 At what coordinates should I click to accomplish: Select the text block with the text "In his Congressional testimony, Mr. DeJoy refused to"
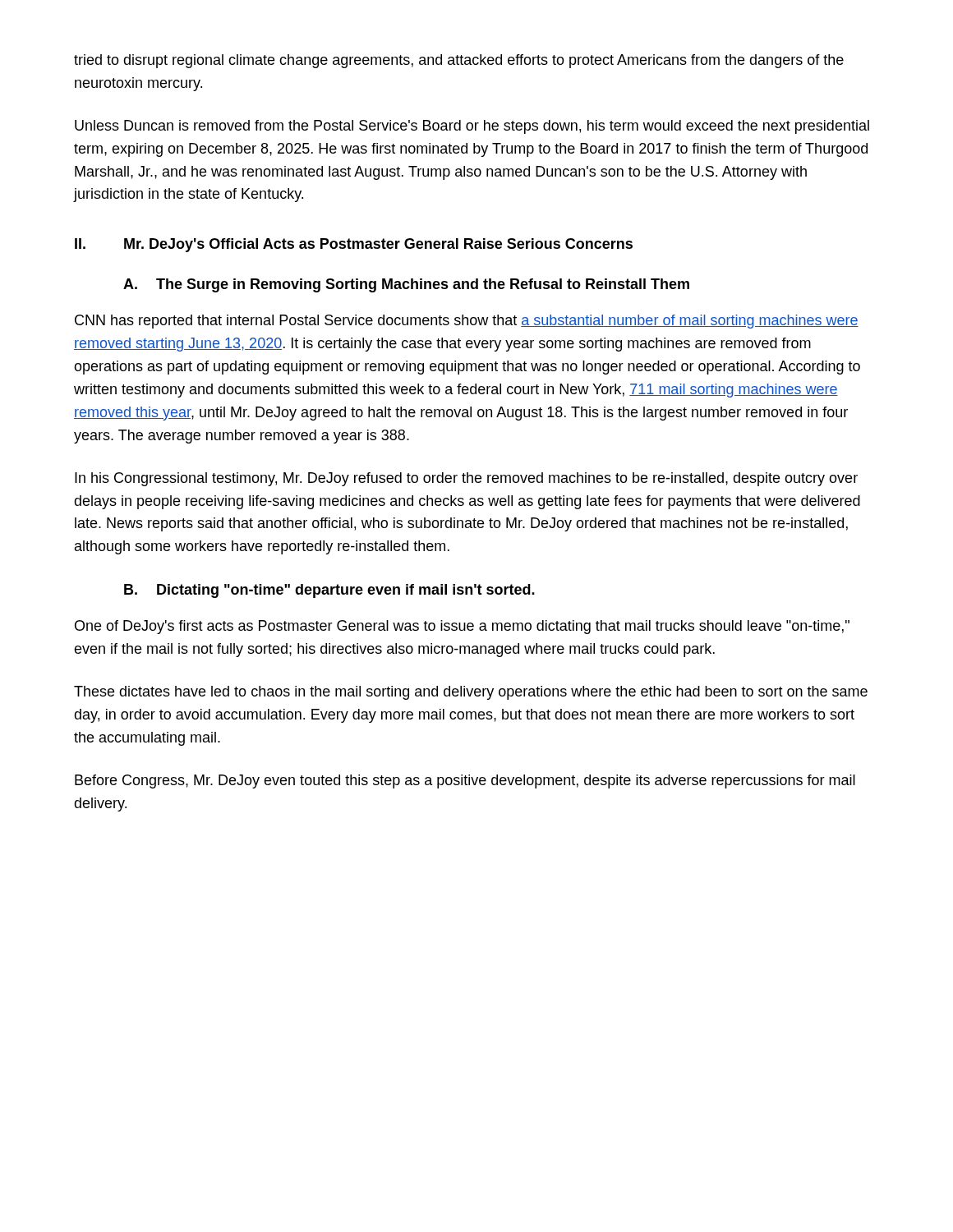click(x=467, y=512)
